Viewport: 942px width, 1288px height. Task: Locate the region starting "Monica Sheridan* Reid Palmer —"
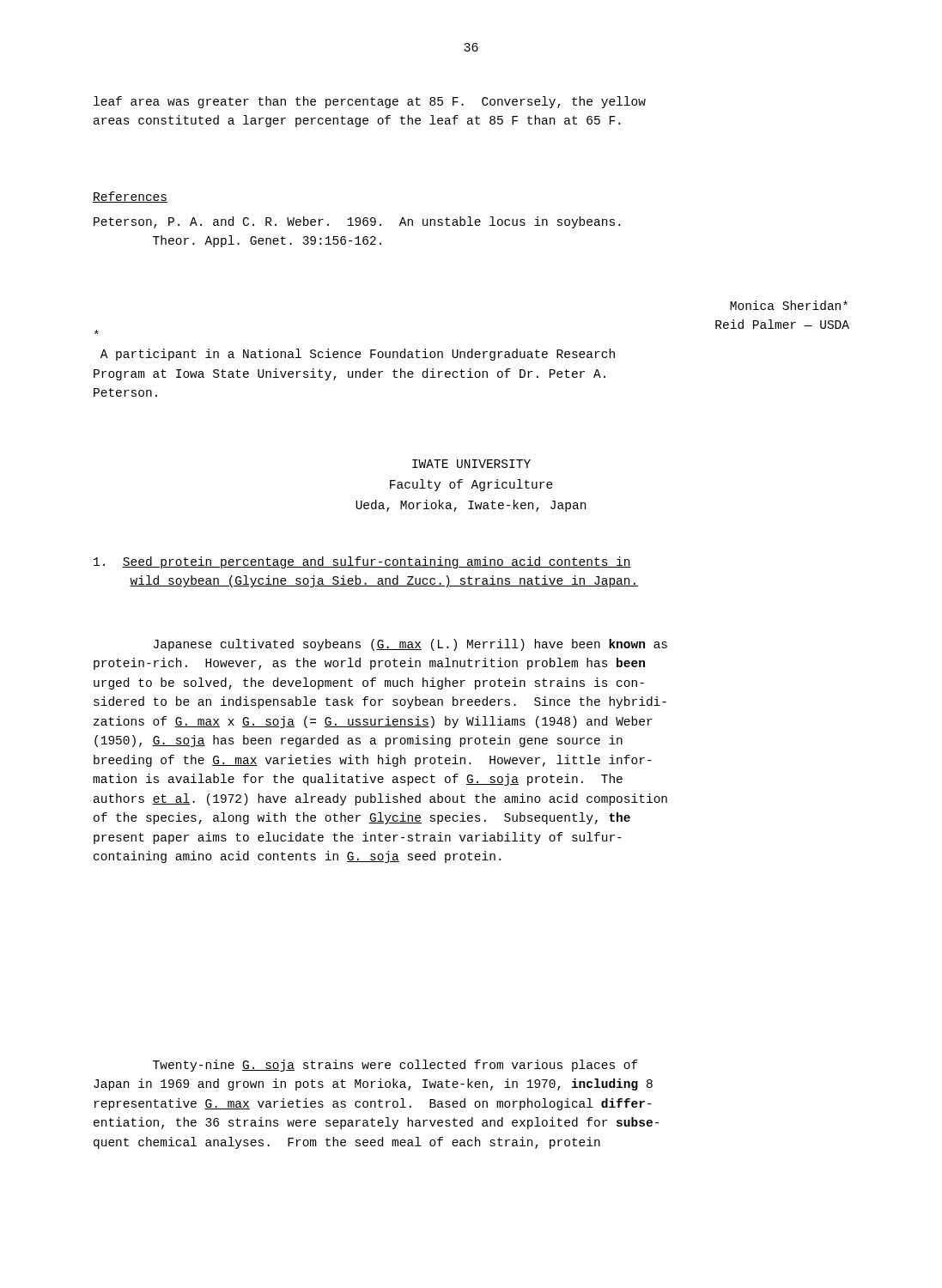782,316
